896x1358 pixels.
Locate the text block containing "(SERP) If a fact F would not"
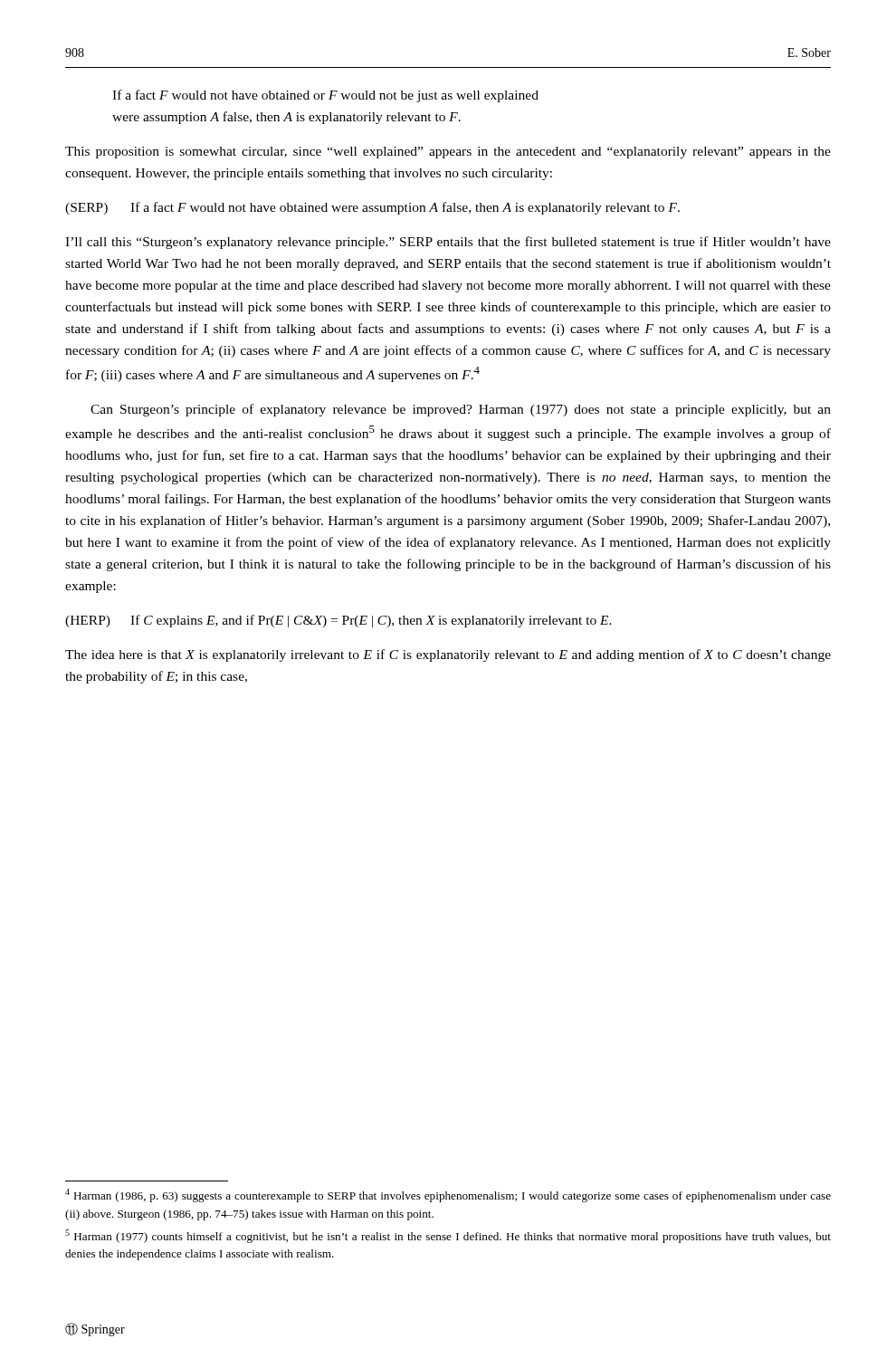tap(448, 207)
